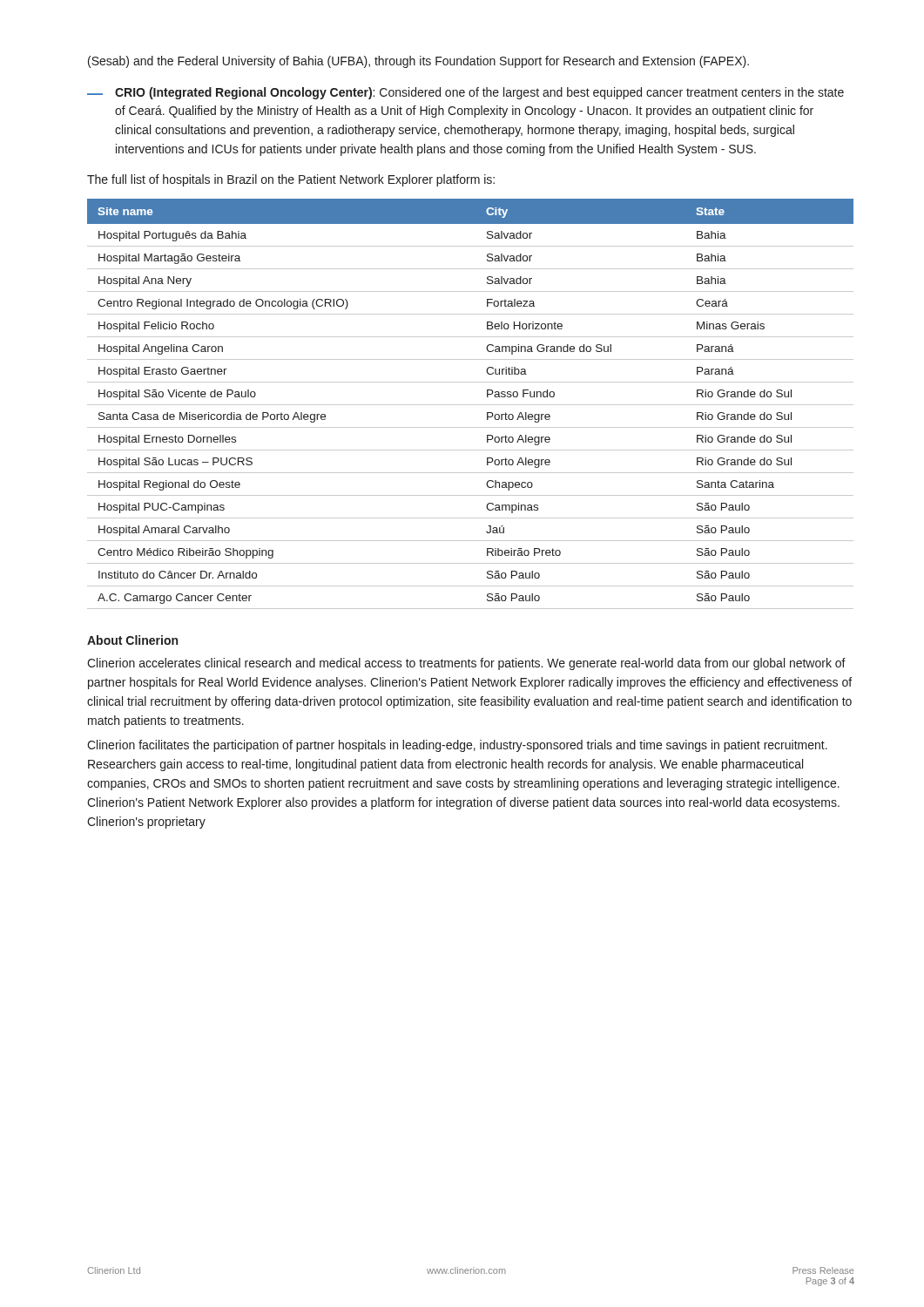924x1307 pixels.
Task: Locate the text starting "Clinerion accelerates clinical"
Action: [470, 692]
